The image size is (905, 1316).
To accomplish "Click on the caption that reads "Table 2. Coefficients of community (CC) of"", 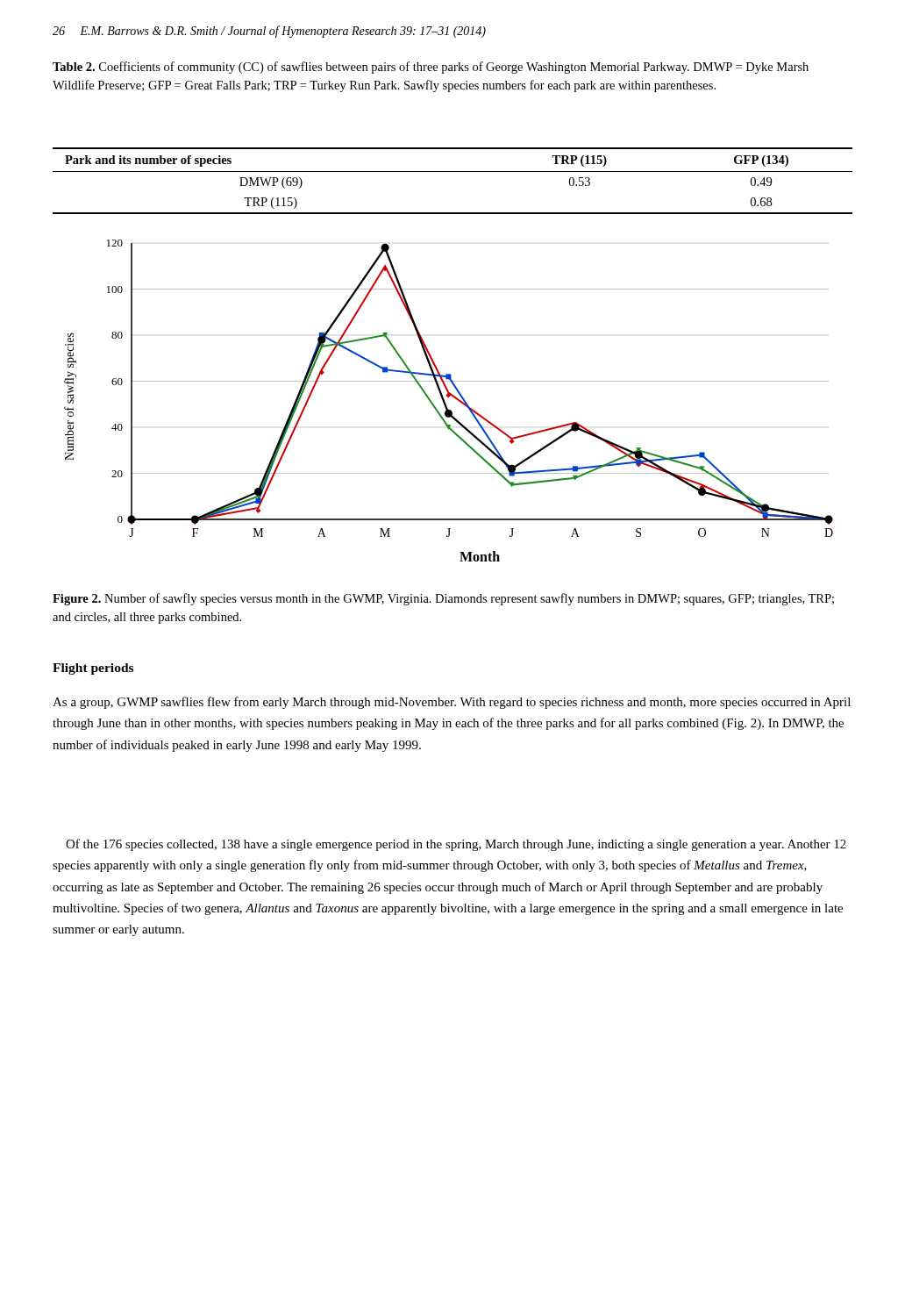I will click(x=431, y=76).
